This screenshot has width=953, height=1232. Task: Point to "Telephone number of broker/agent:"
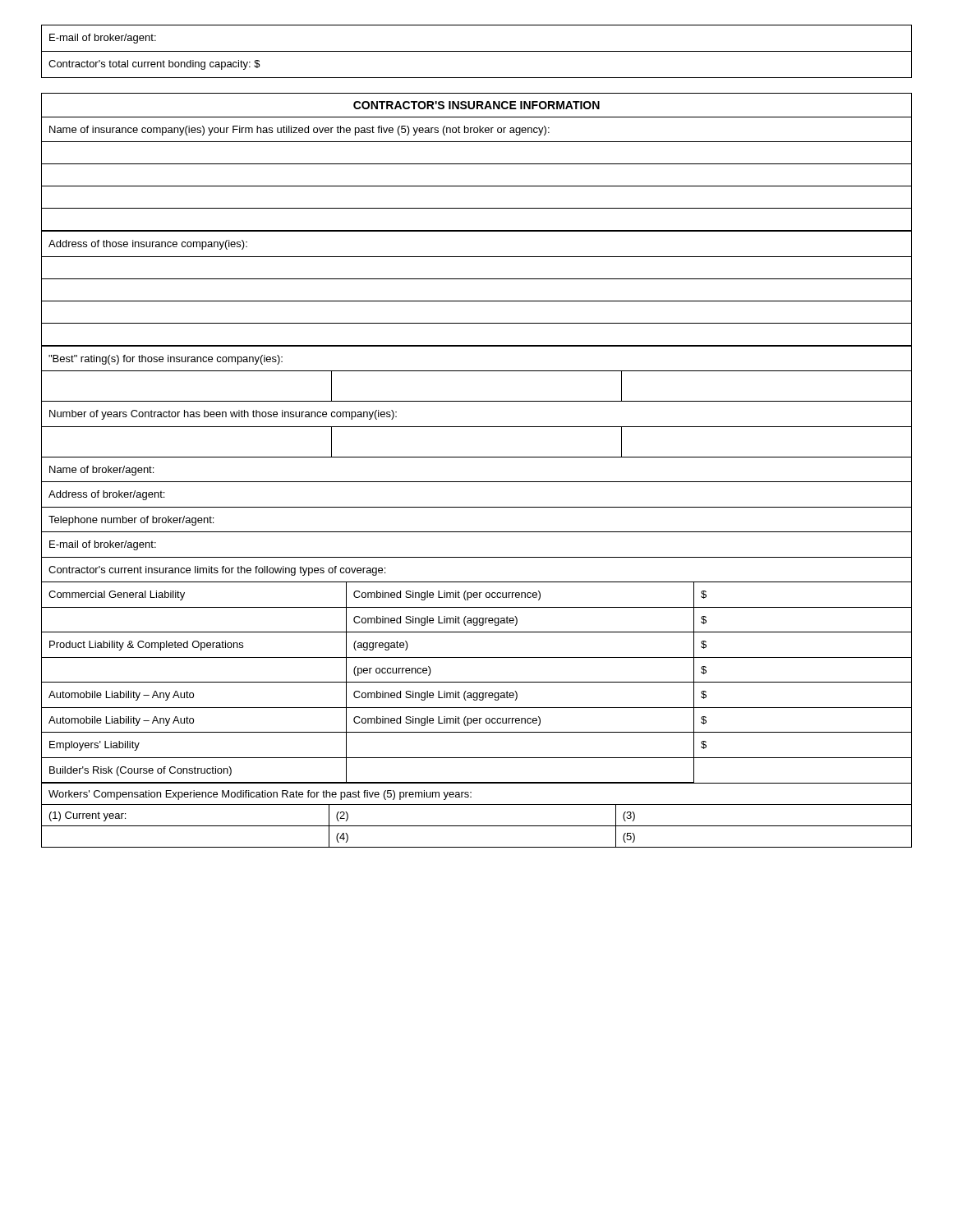[x=132, y=519]
